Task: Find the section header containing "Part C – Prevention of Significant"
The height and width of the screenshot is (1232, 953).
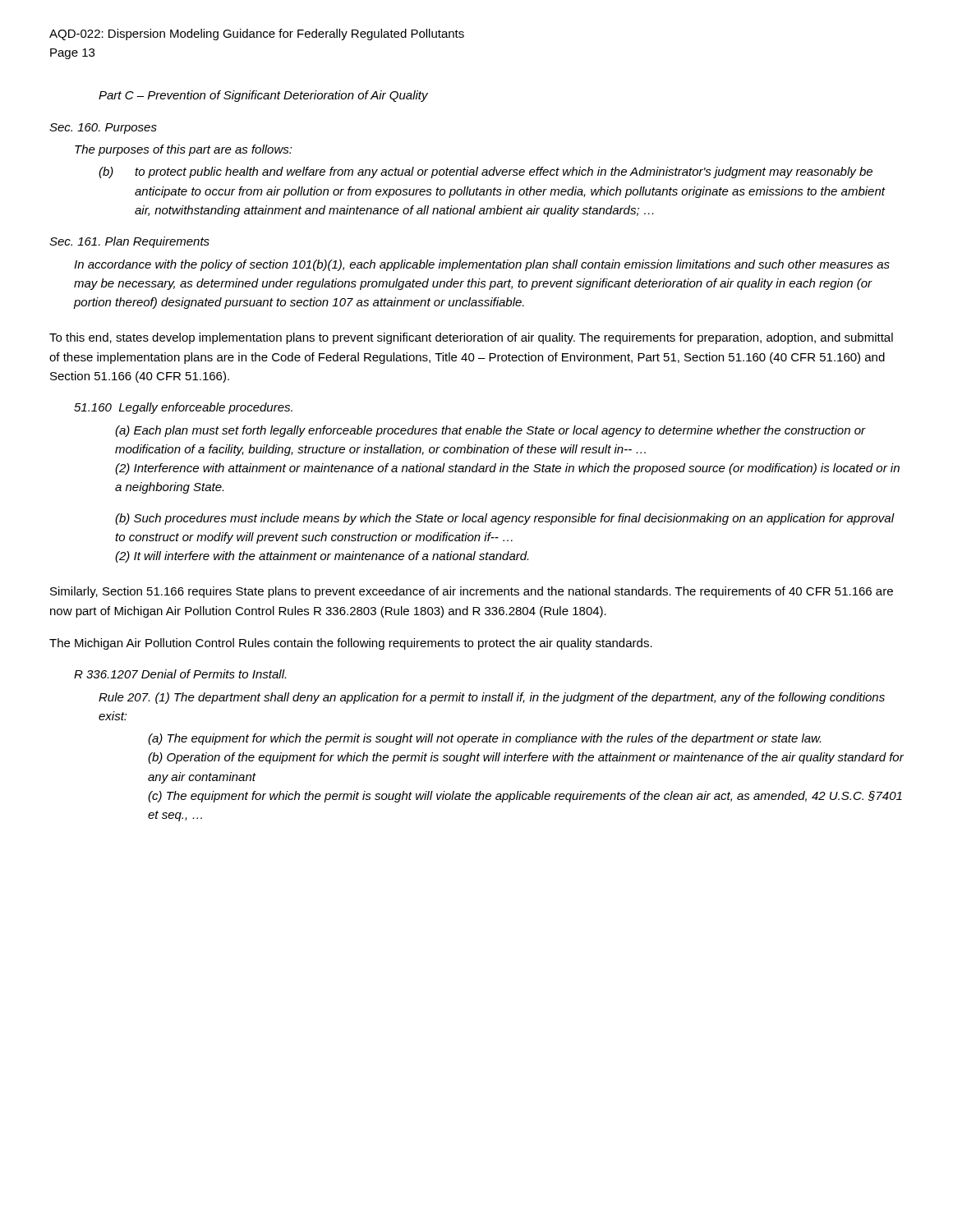Action: (263, 95)
